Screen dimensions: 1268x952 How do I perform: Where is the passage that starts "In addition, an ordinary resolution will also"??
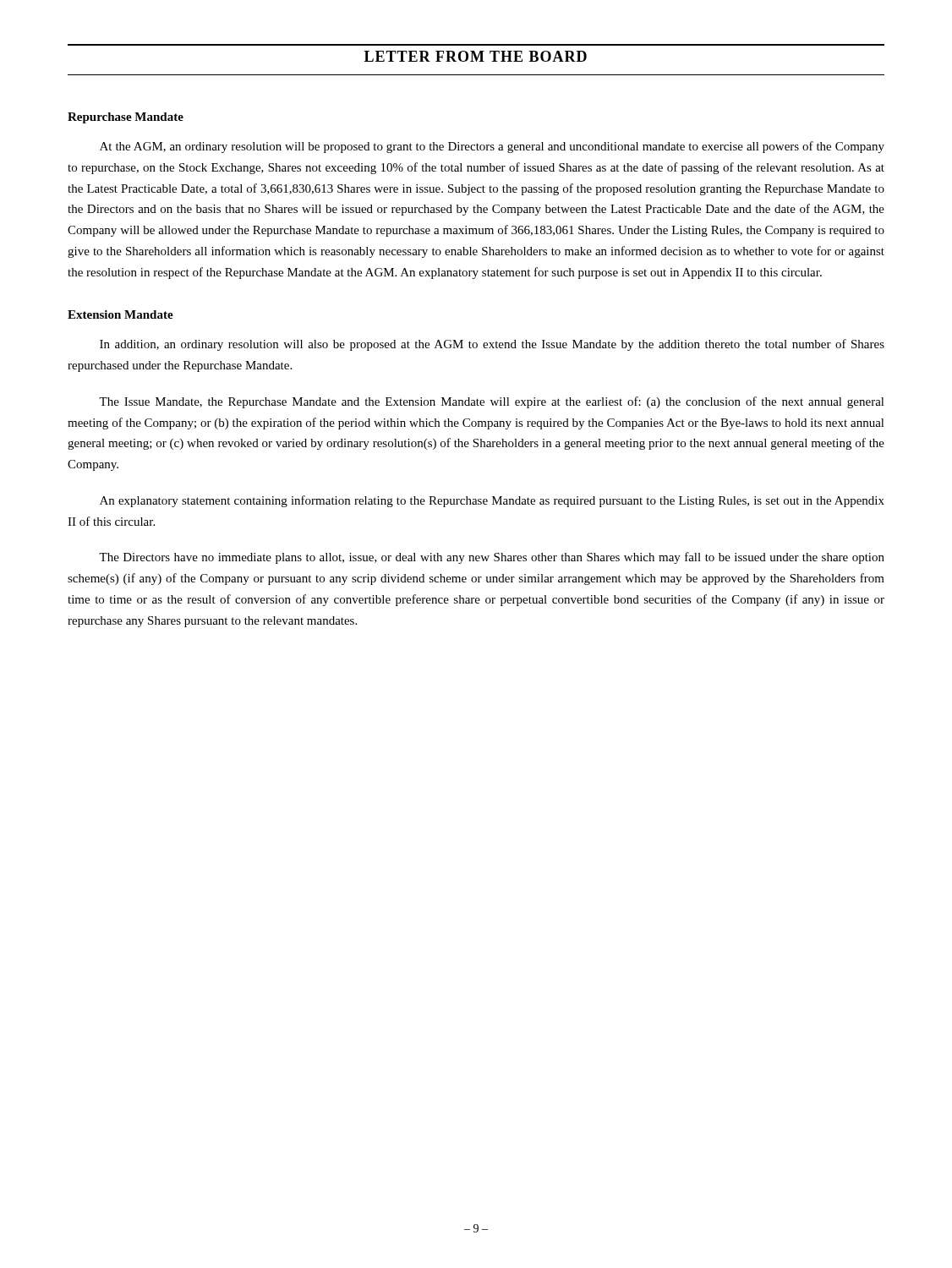476,355
